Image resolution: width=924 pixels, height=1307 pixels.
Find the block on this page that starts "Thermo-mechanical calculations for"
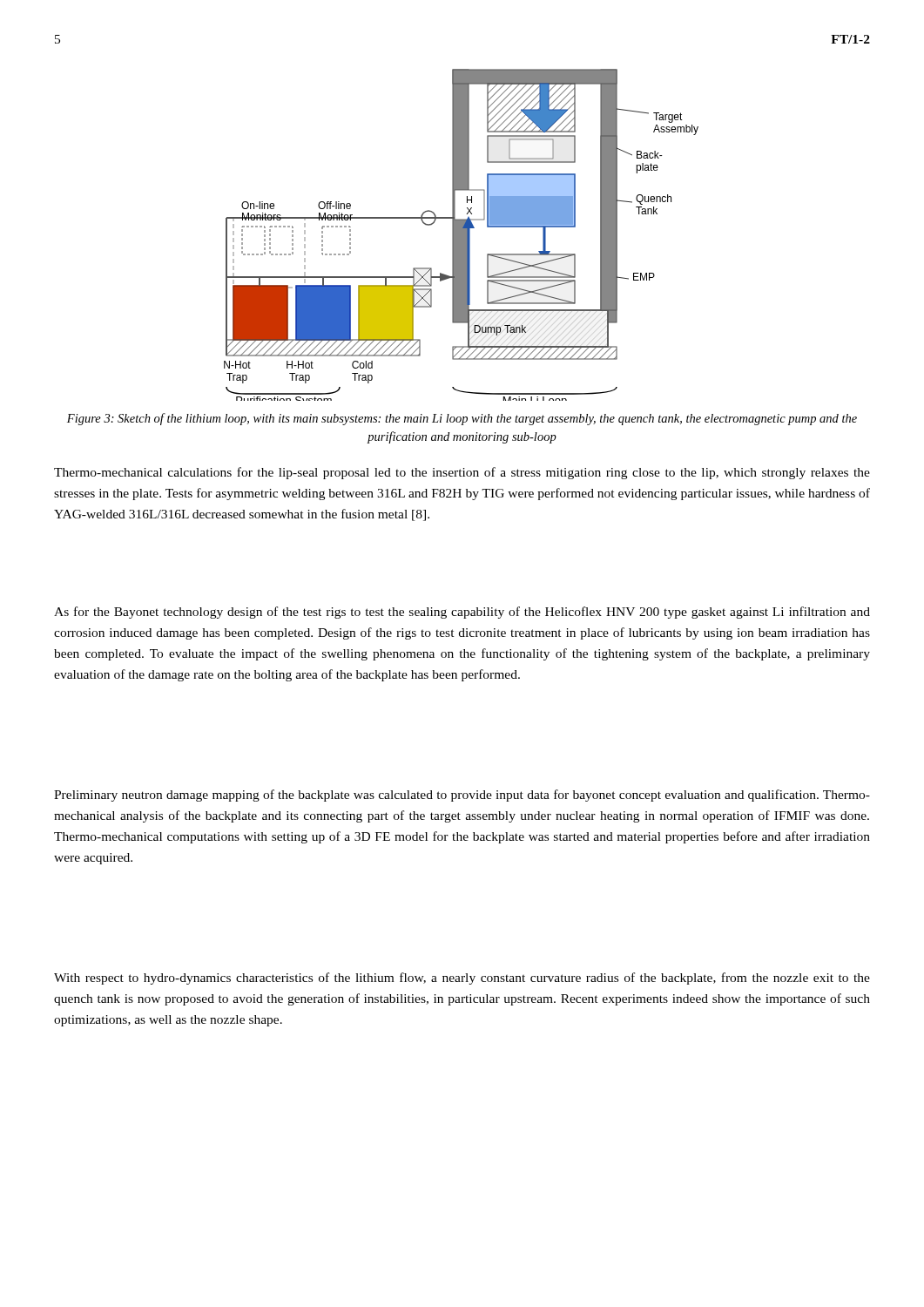tap(462, 493)
